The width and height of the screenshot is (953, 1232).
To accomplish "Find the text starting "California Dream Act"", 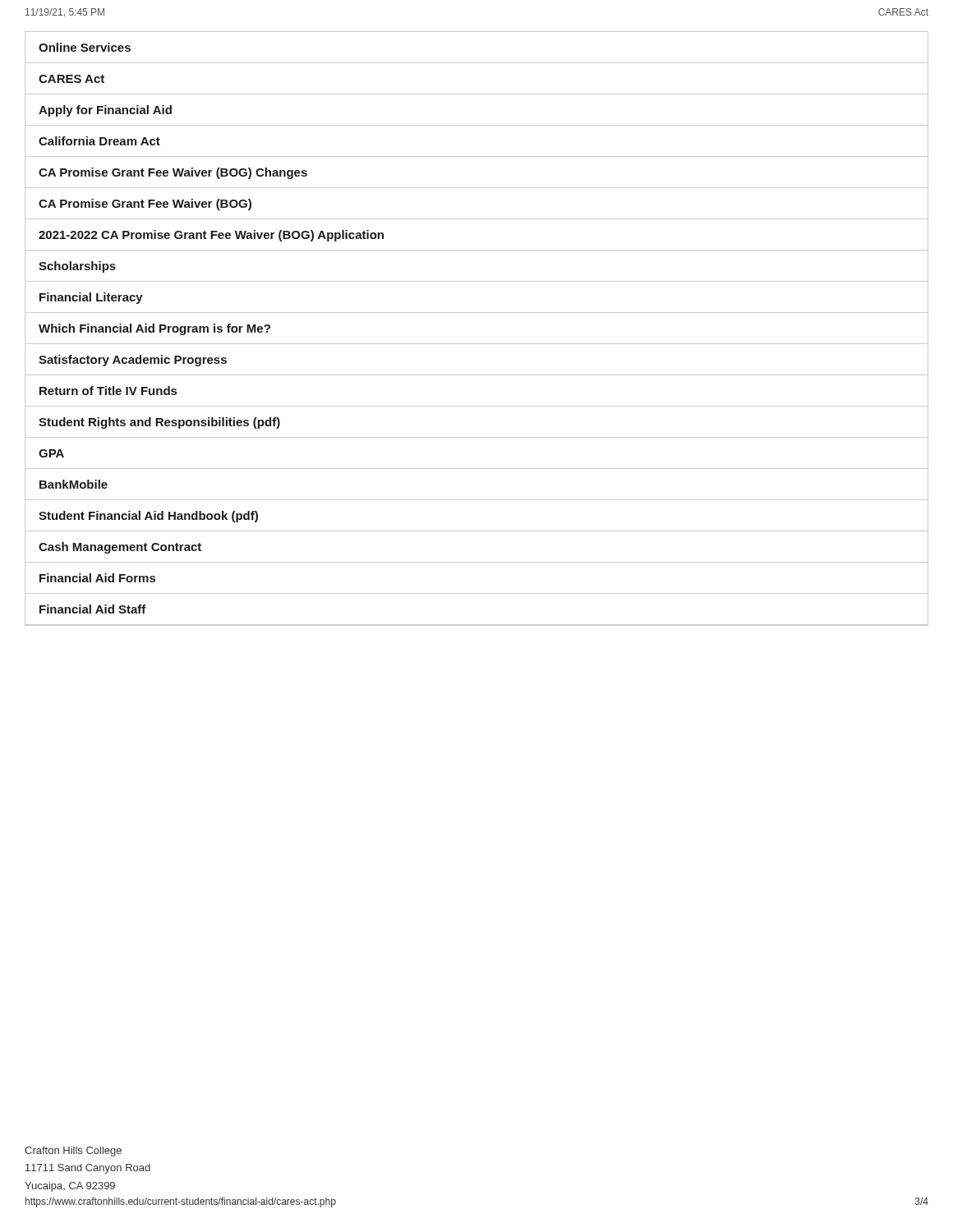I will pos(99,141).
